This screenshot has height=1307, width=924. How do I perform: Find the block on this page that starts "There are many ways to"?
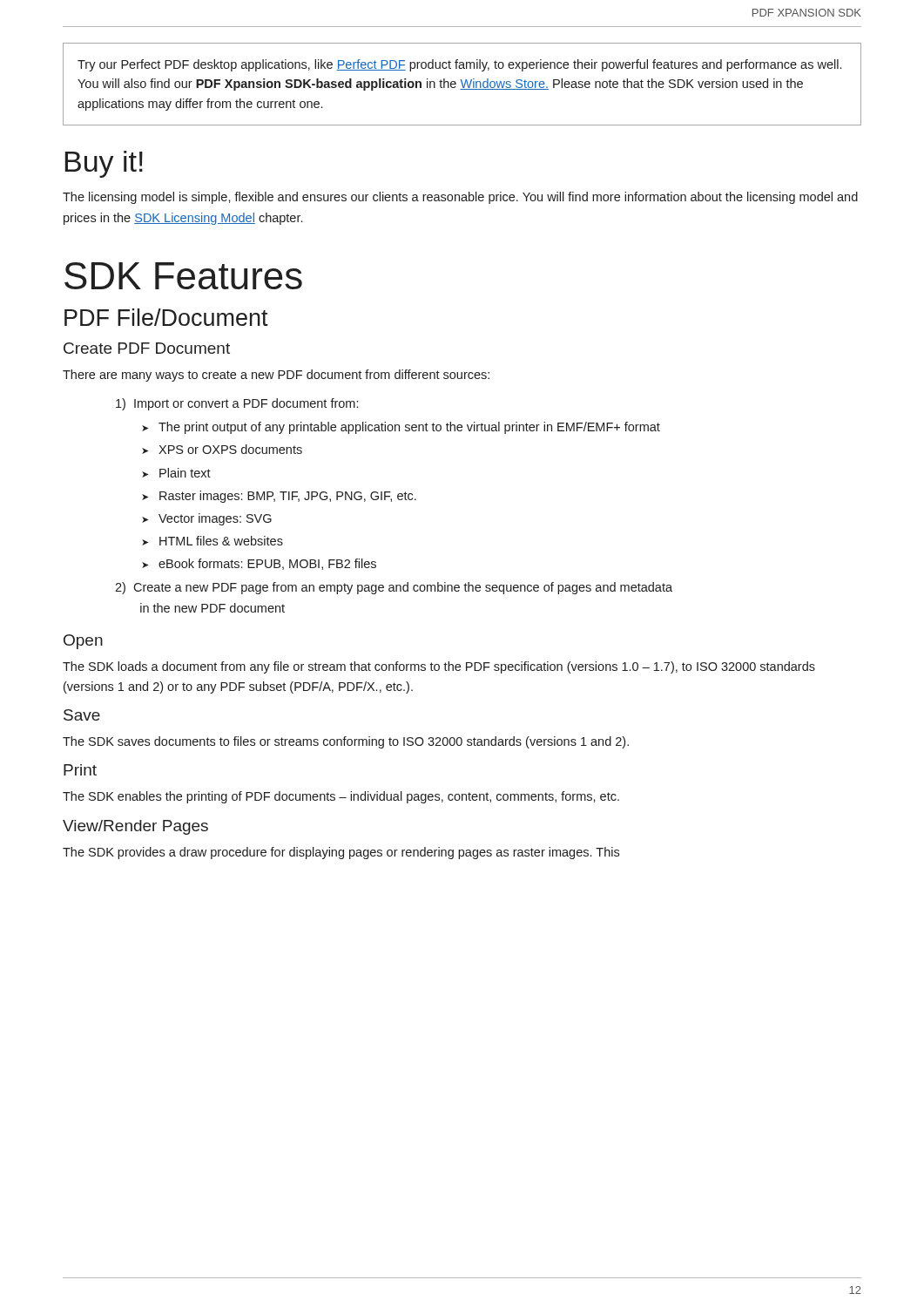coord(277,375)
